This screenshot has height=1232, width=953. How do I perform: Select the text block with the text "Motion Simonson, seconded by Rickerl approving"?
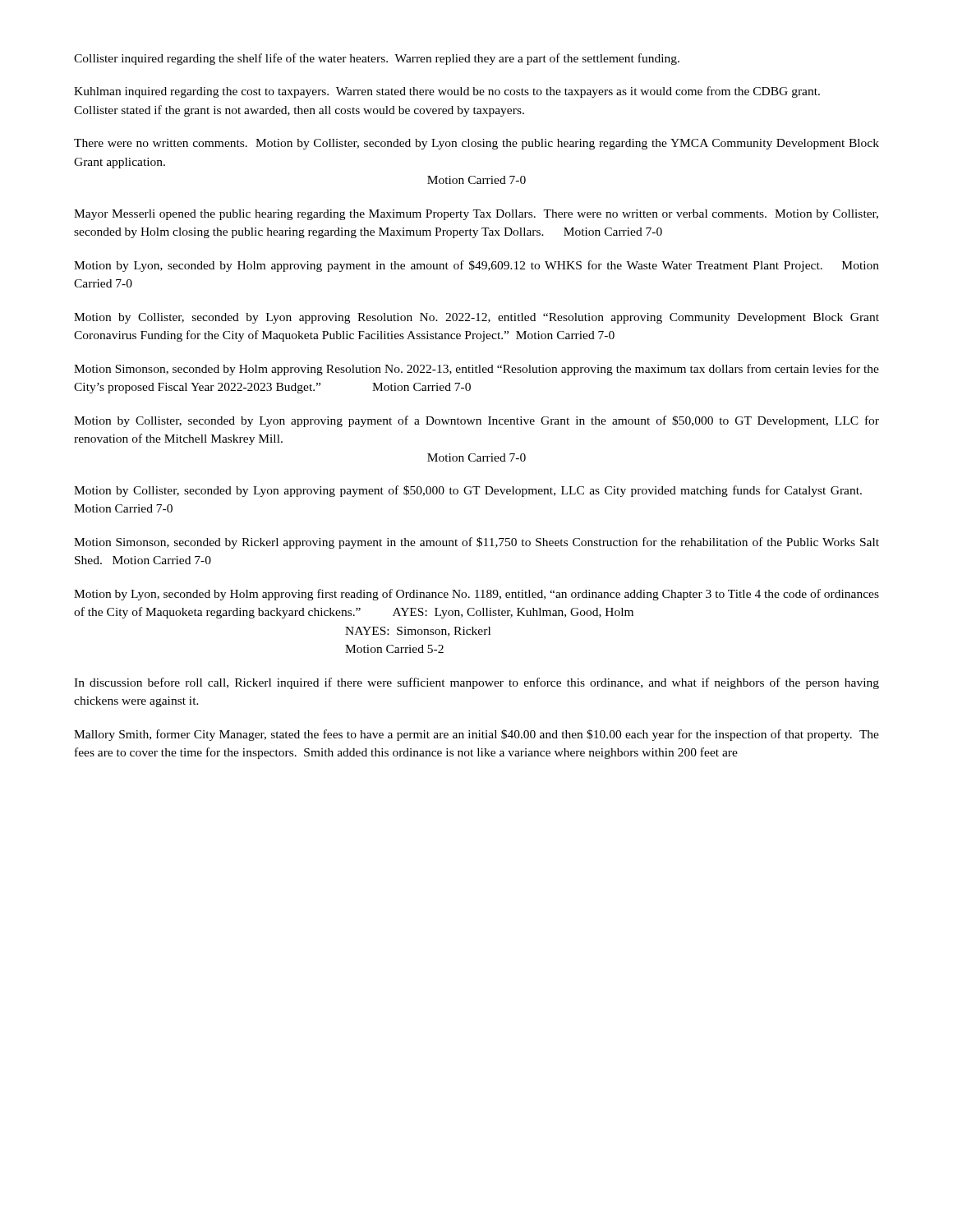[476, 551]
